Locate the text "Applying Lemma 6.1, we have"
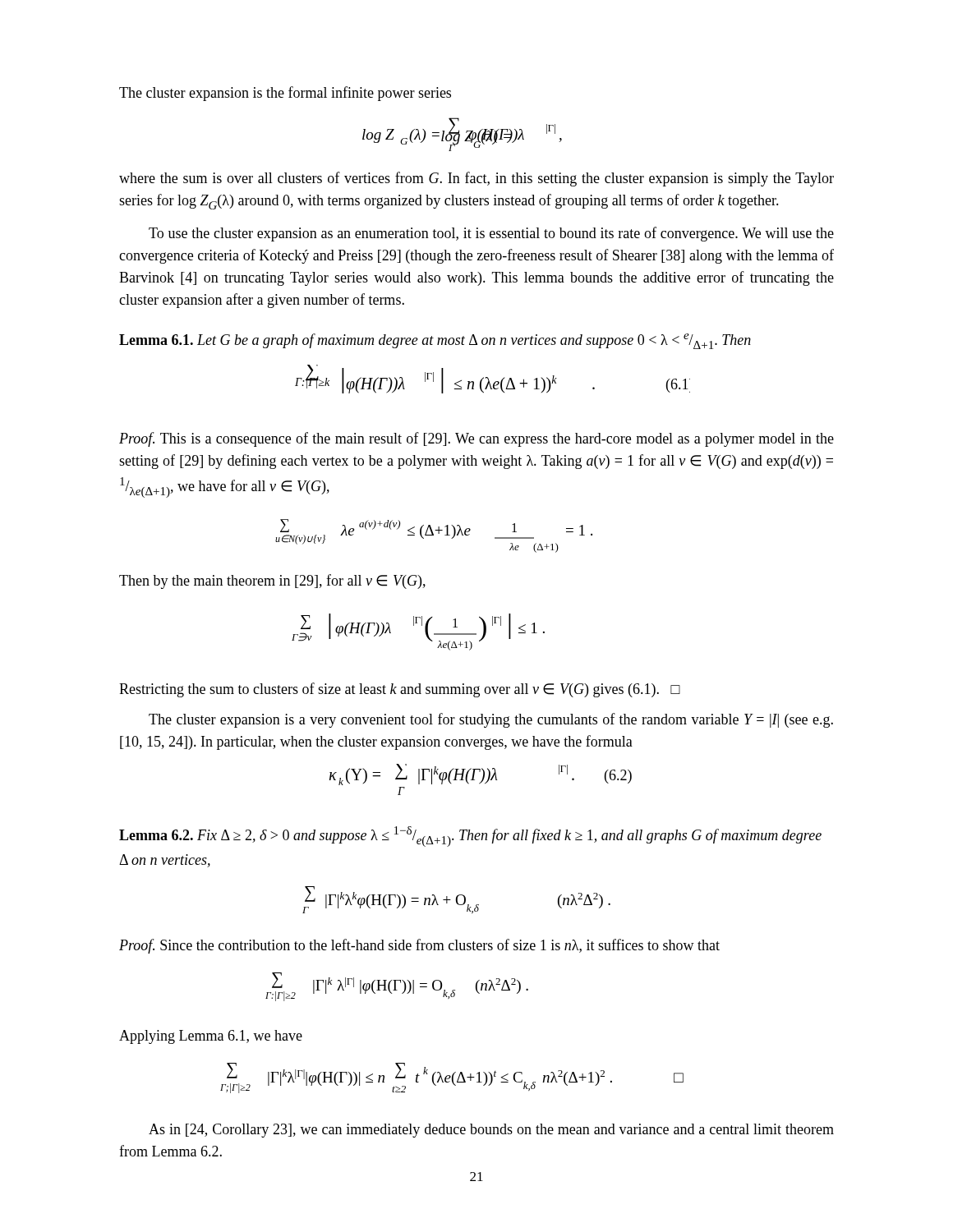Viewport: 953px width, 1232px height. pyautogui.click(x=211, y=1037)
